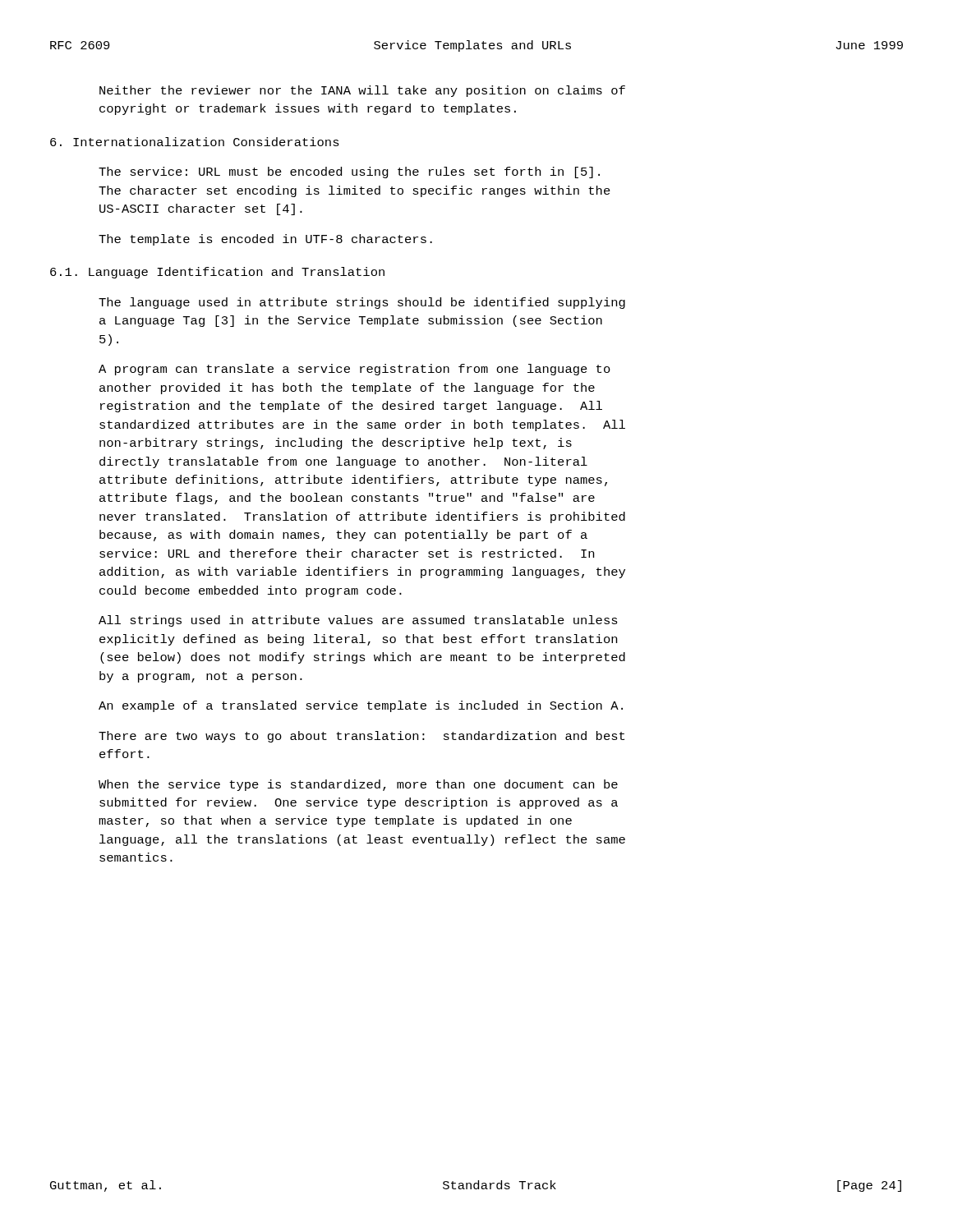This screenshot has height=1232, width=953.
Task: Find the block starting "All strings used in attribute values are"
Action: (x=501, y=649)
